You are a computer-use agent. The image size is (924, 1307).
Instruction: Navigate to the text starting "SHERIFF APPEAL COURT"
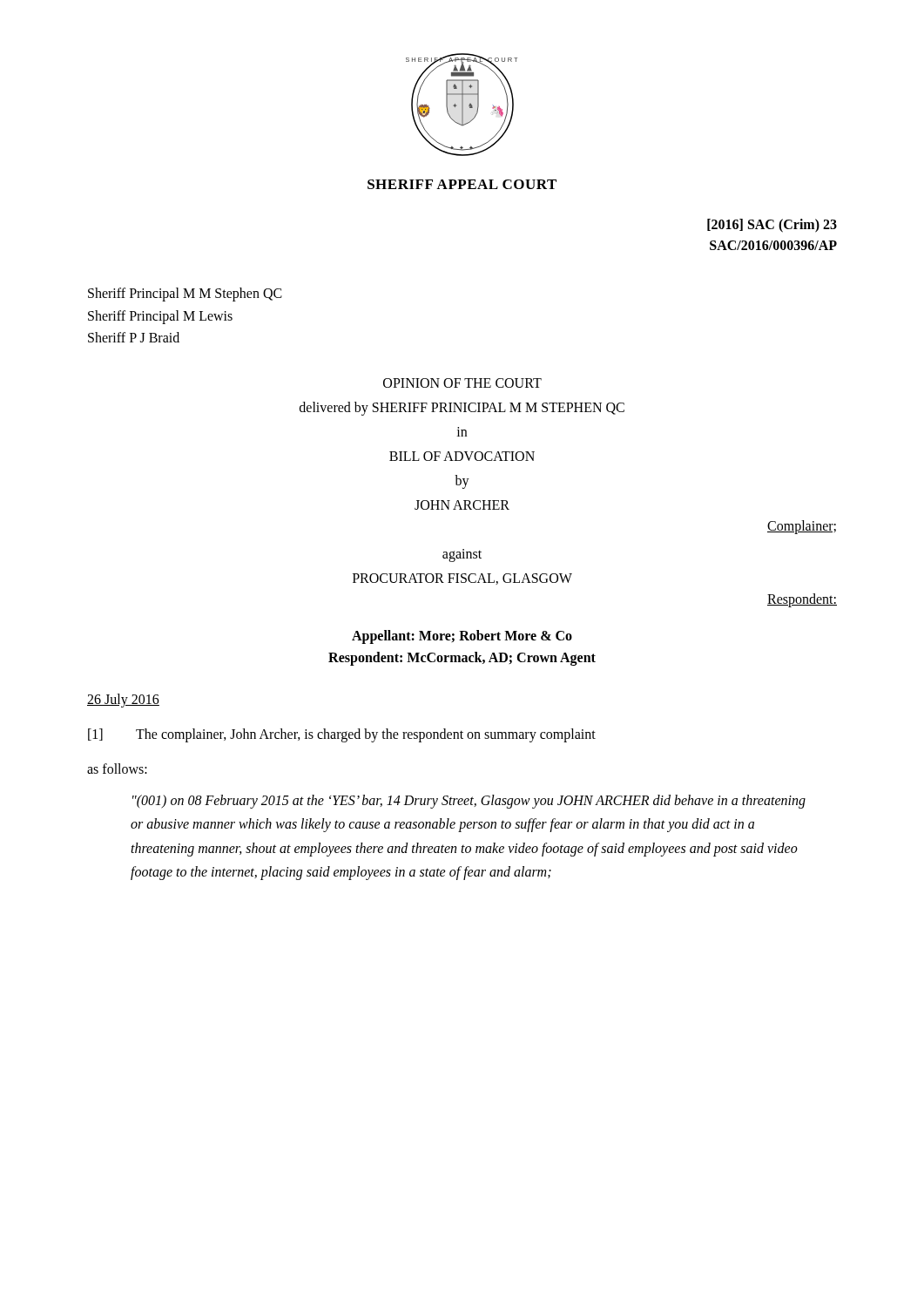coord(462,184)
